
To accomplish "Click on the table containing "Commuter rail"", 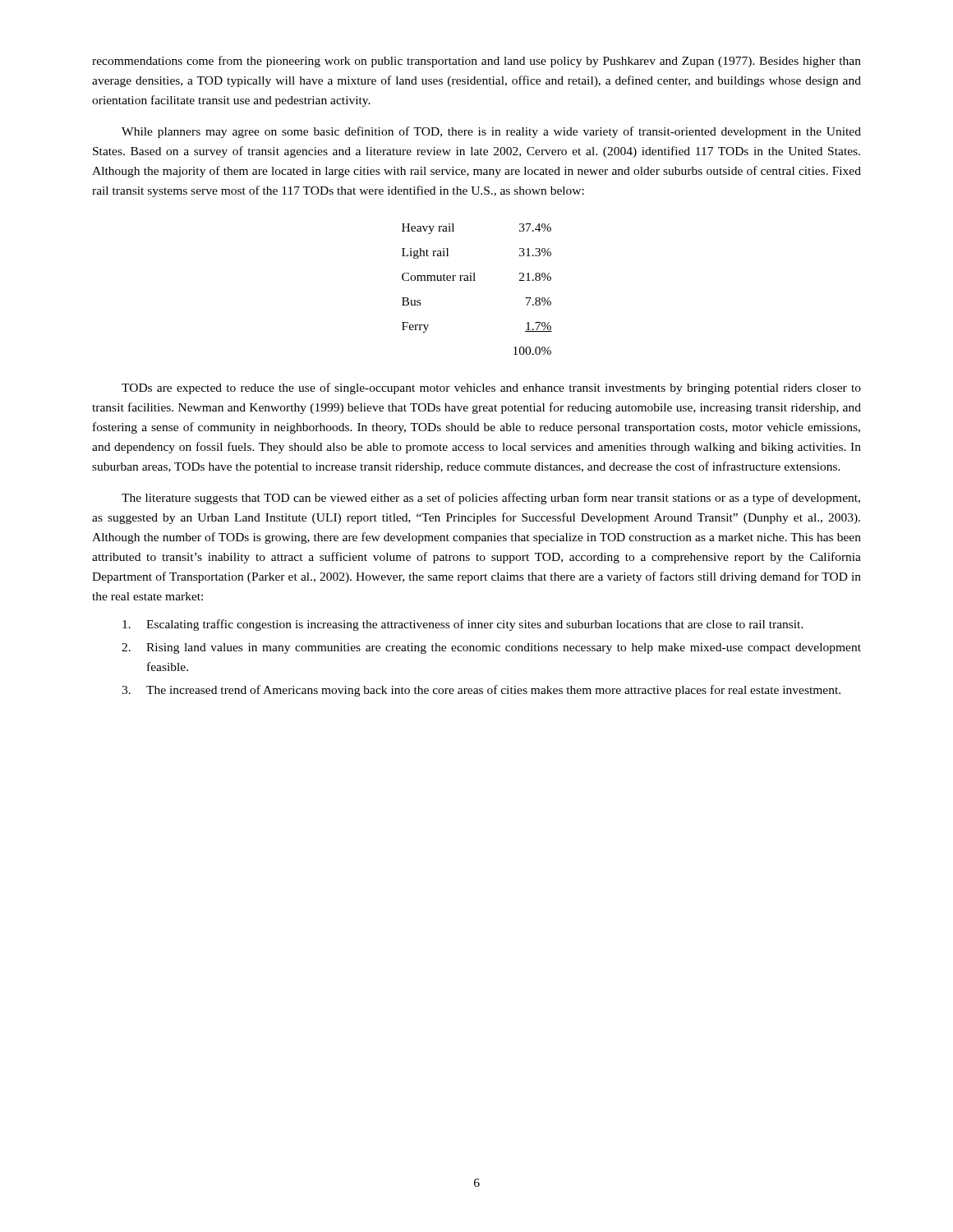I will (x=476, y=289).
